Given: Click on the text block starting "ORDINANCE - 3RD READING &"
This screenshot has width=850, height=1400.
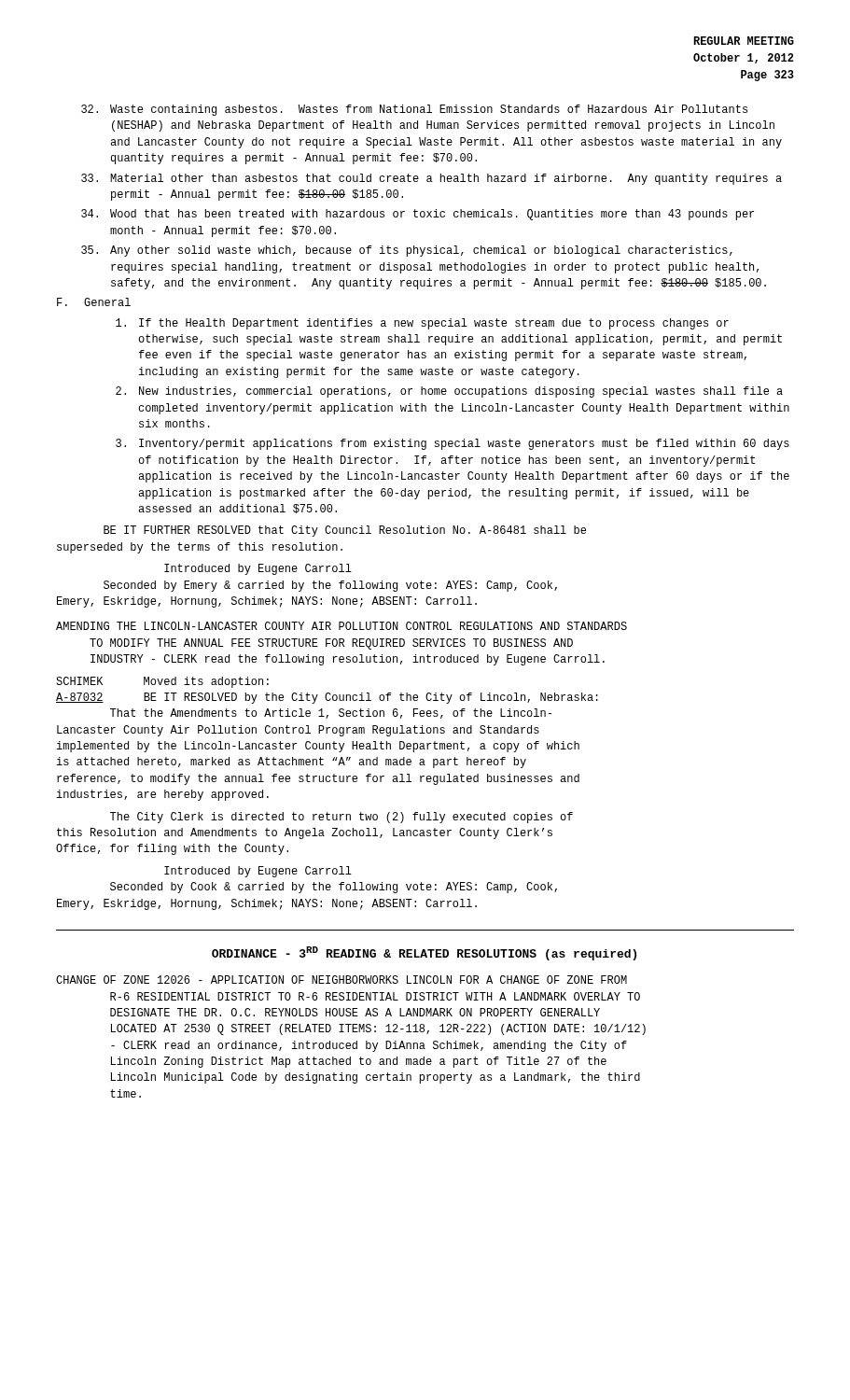Looking at the screenshot, I should pos(425,953).
